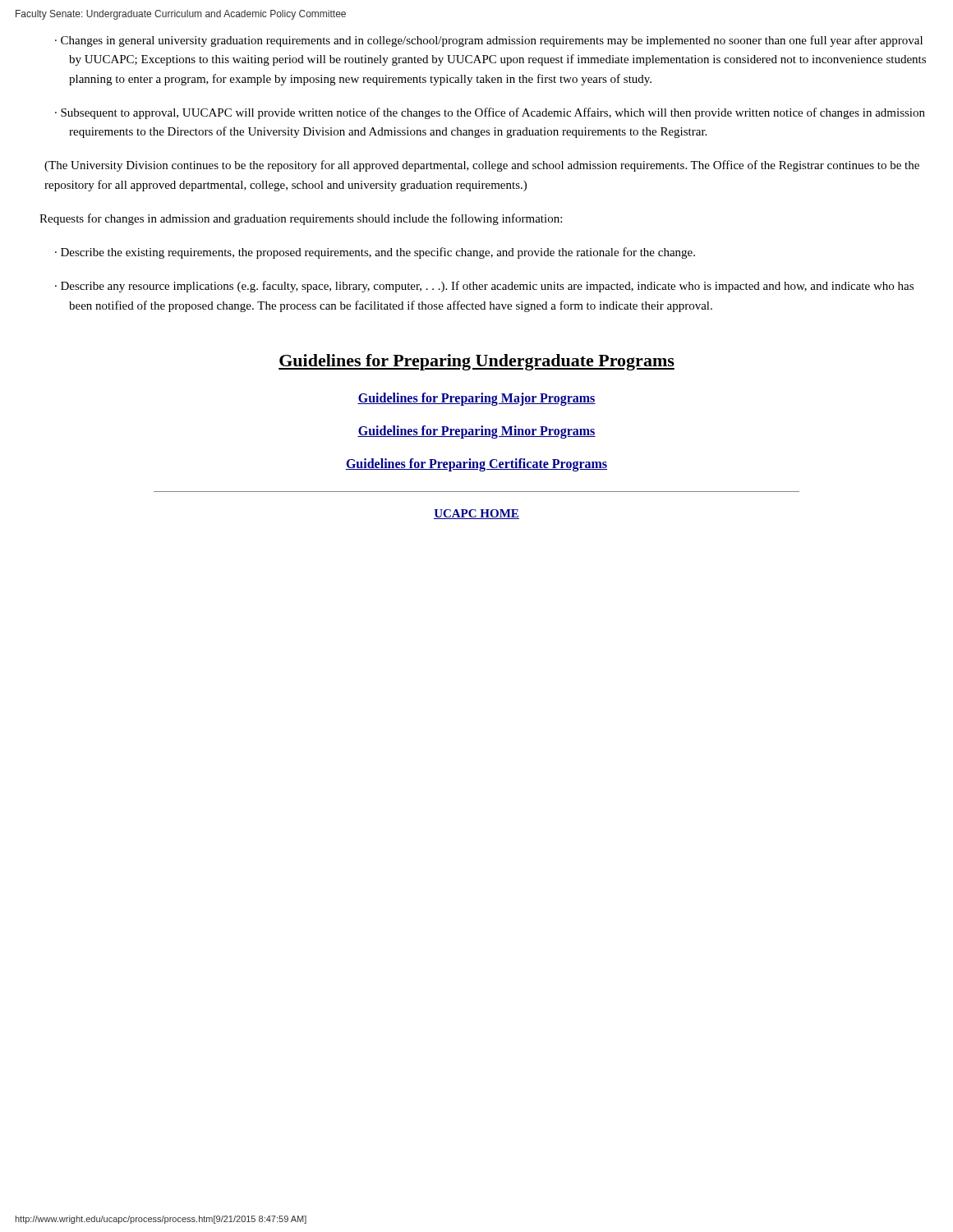Click on the text block starting "· Describe the existing requirements, the proposed requirements,"
The image size is (953, 1232).
(x=375, y=252)
